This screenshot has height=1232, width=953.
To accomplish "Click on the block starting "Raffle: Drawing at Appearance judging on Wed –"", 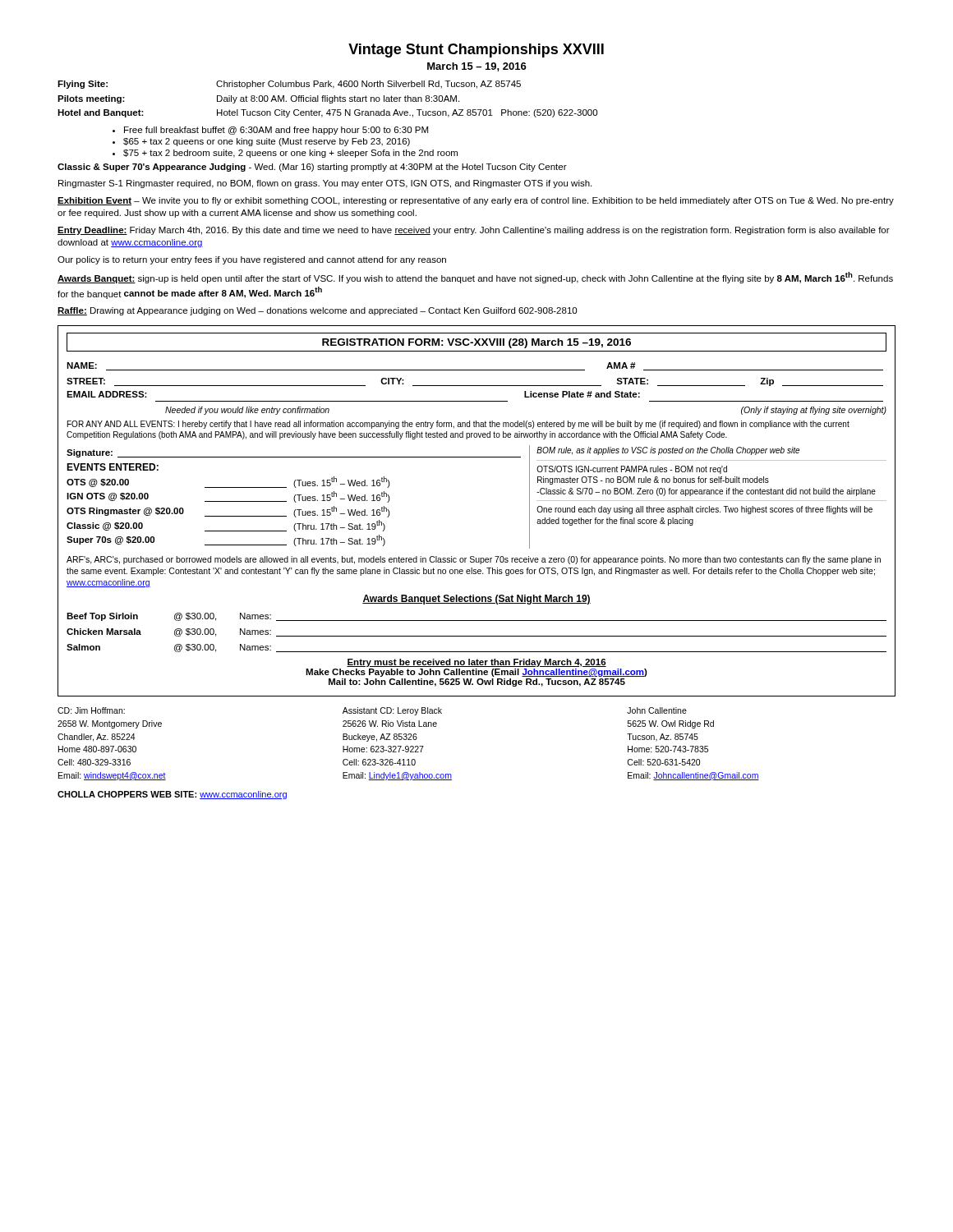I will point(317,310).
